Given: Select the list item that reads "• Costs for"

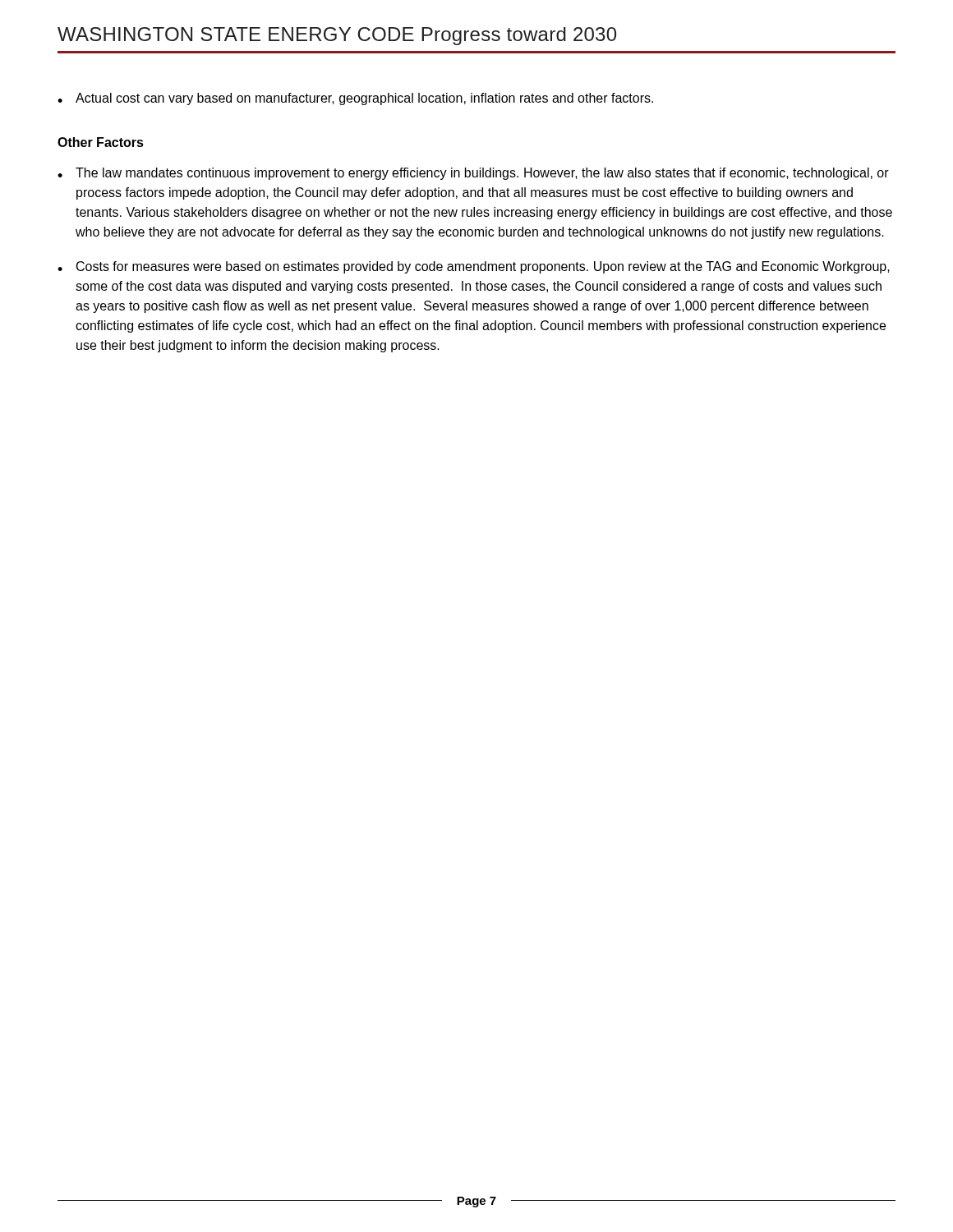Looking at the screenshot, I should coord(476,306).
